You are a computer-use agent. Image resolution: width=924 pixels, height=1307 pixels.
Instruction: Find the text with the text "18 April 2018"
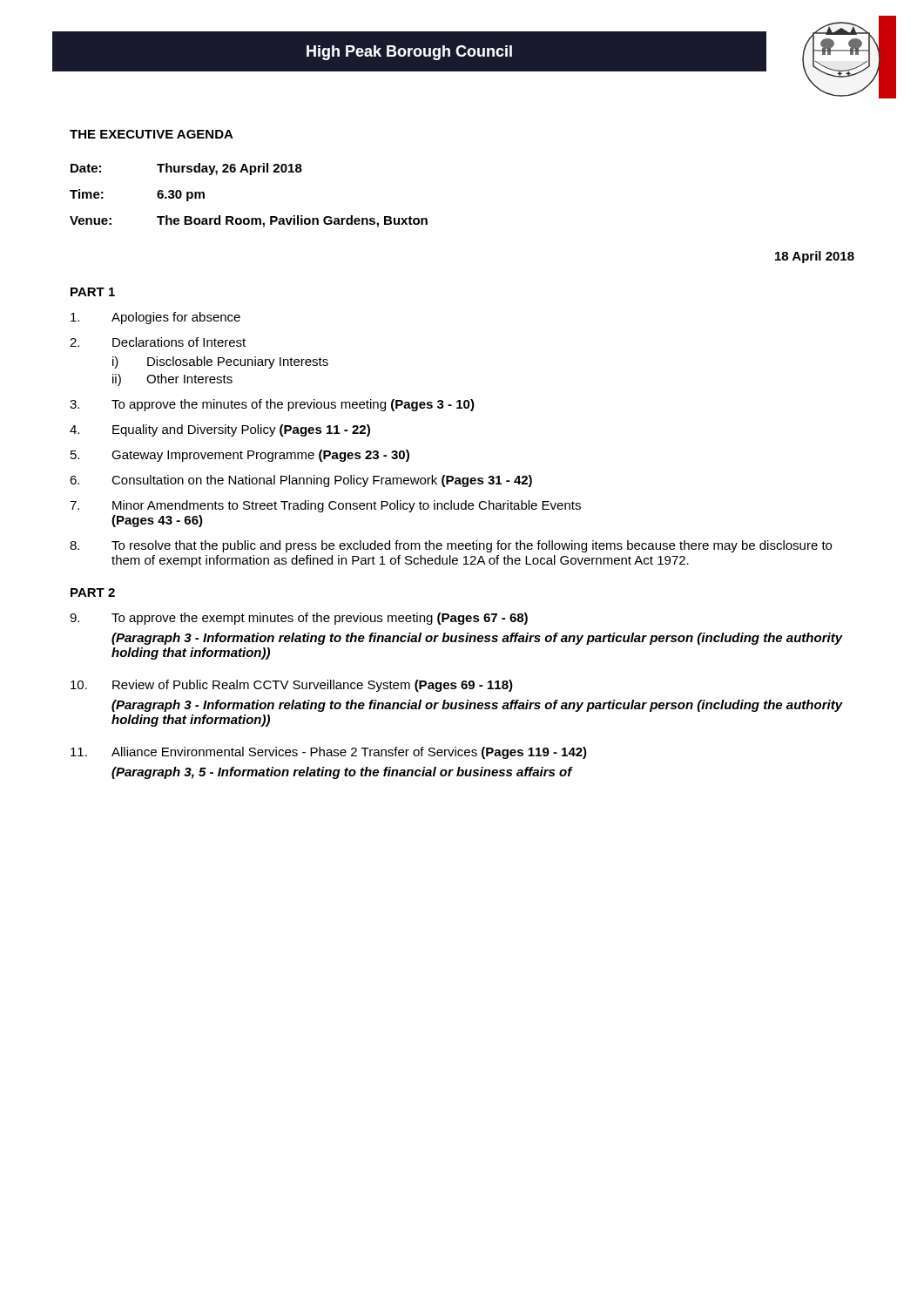click(814, 256)
